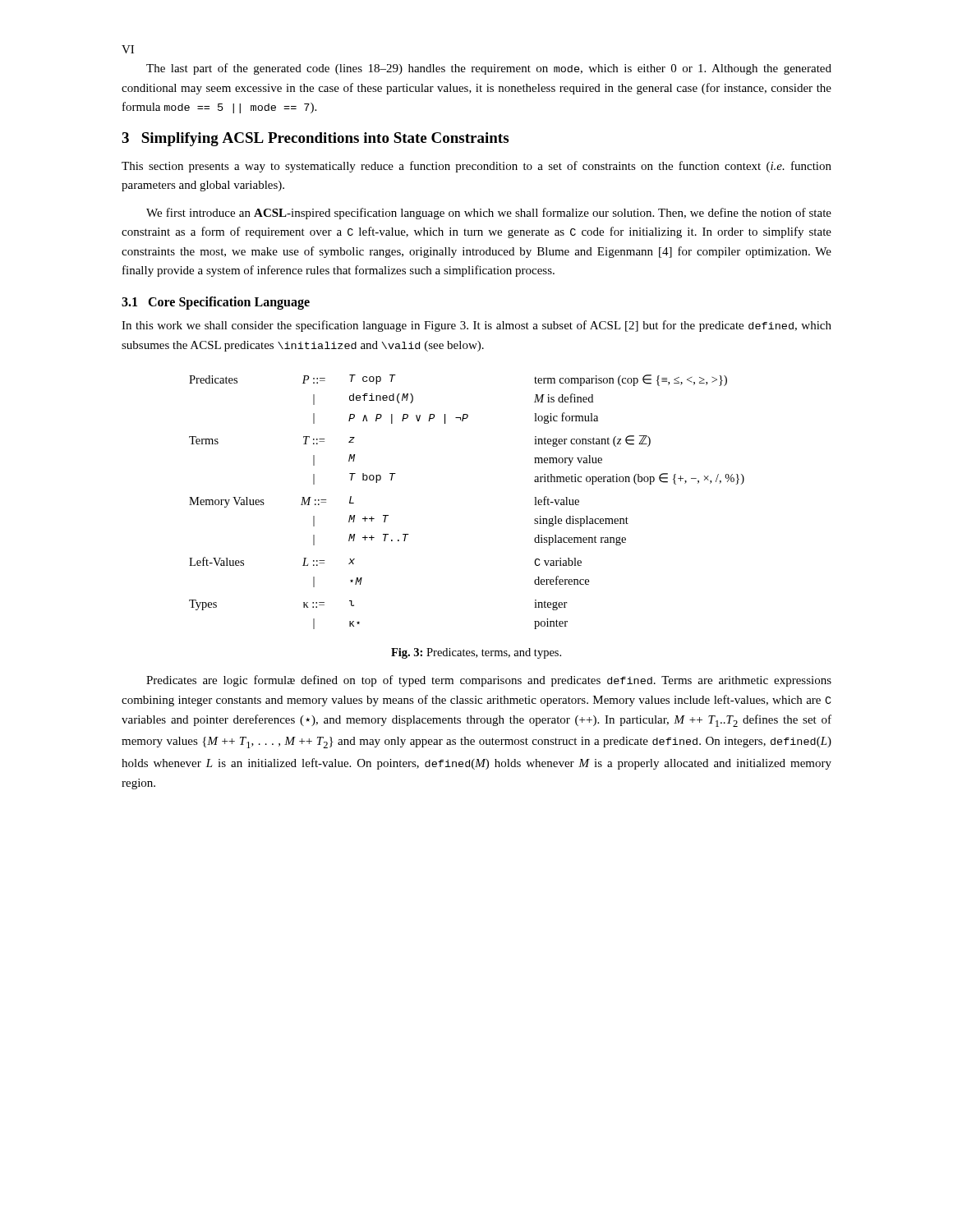
Task: Click on the text block that says "This section presents a way to"
Action: point(476,219)
